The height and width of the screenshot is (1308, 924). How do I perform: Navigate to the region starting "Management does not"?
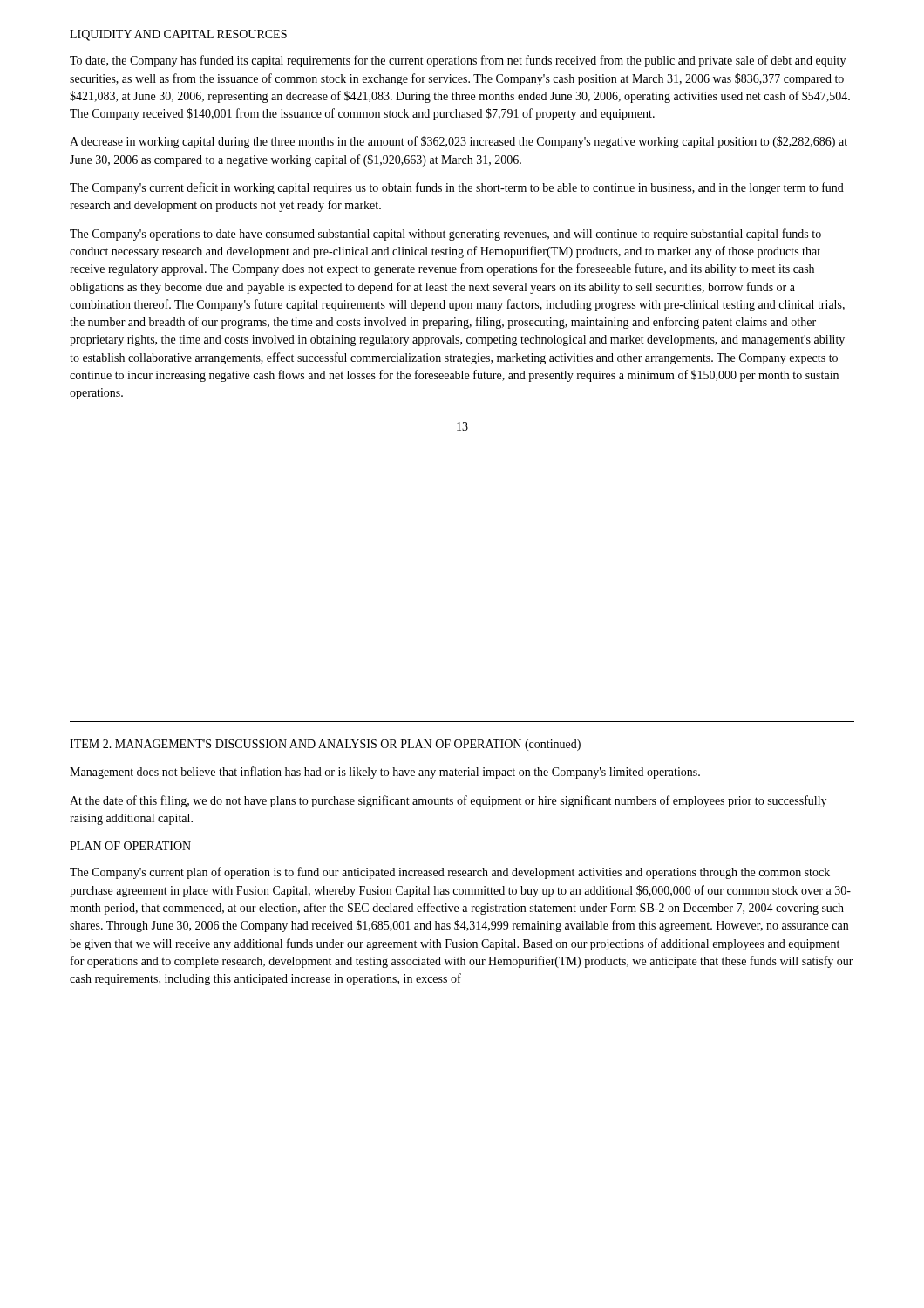pos(385,772)
